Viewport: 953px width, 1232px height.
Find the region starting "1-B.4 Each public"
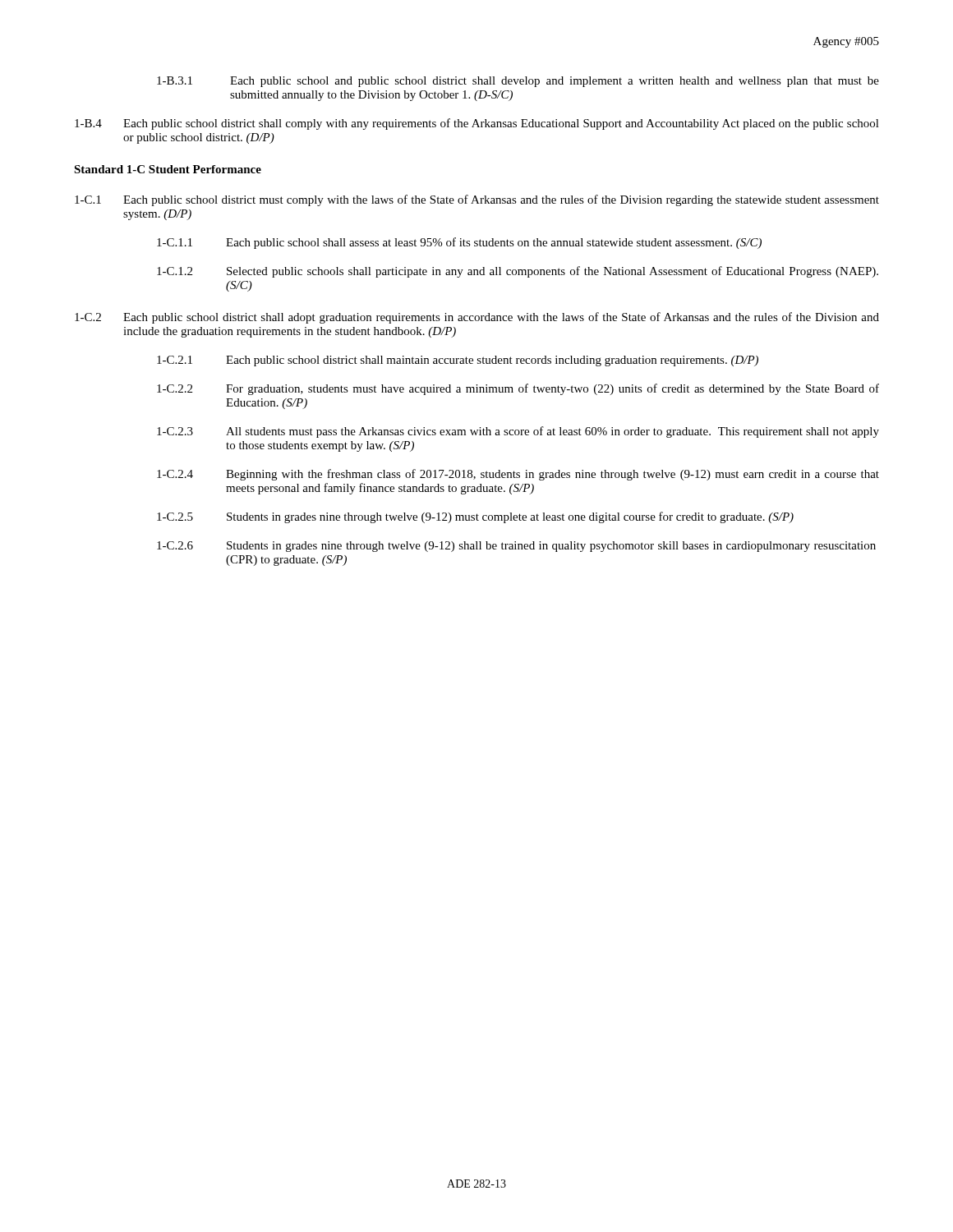[476, 131]
